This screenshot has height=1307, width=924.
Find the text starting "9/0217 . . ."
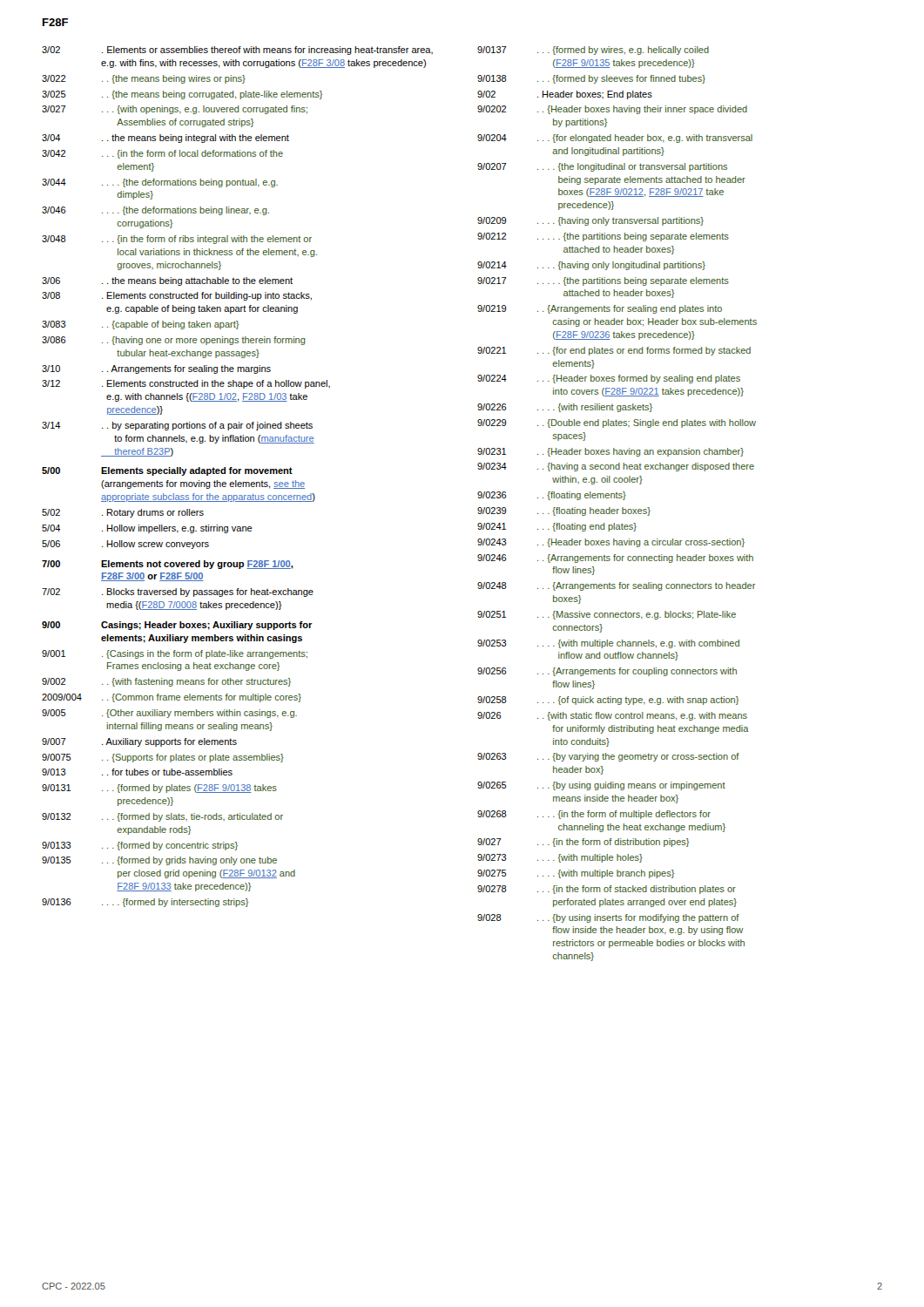click(x=686, y=287)
